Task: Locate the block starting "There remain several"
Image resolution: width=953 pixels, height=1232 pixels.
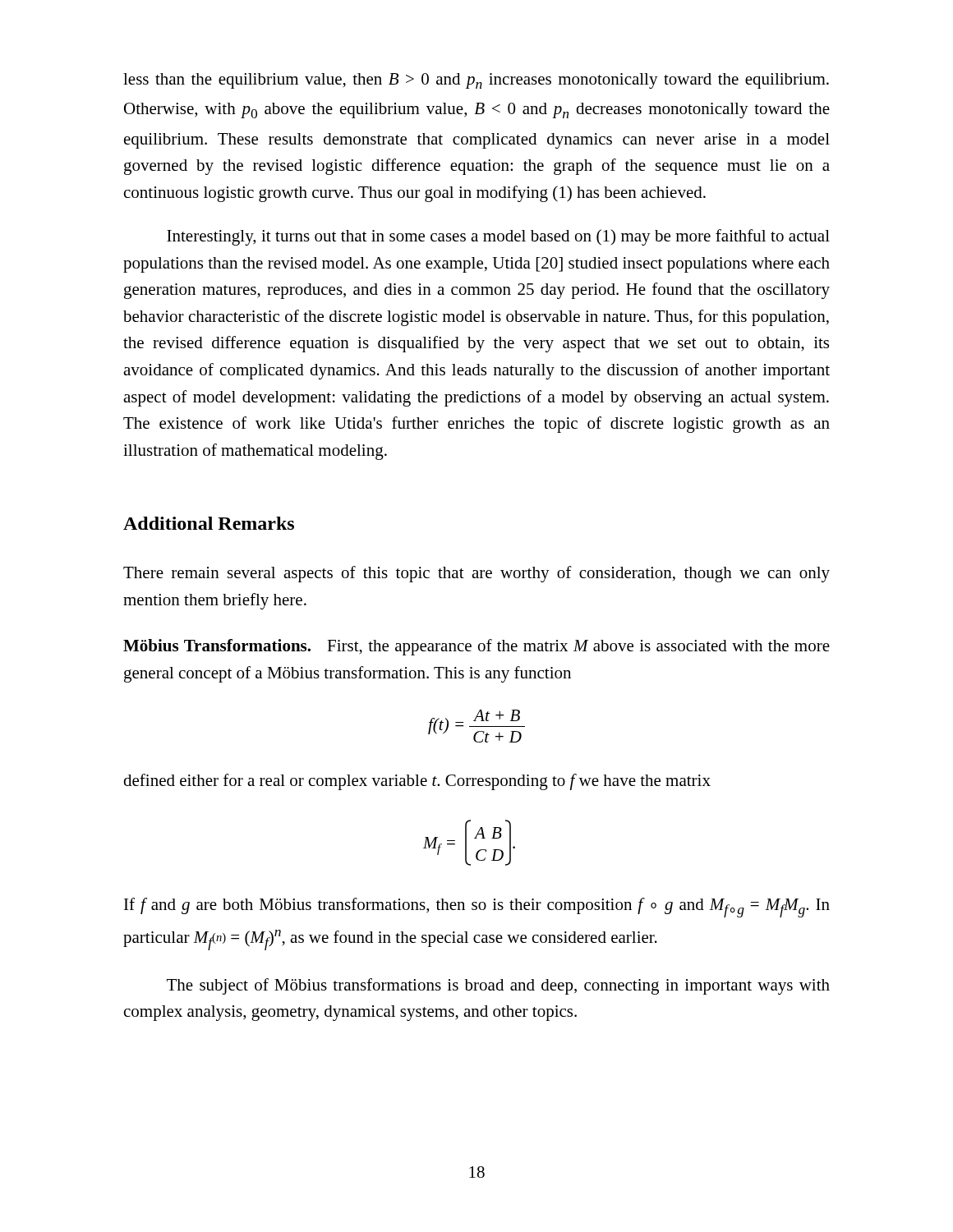Action: [476, 586]
